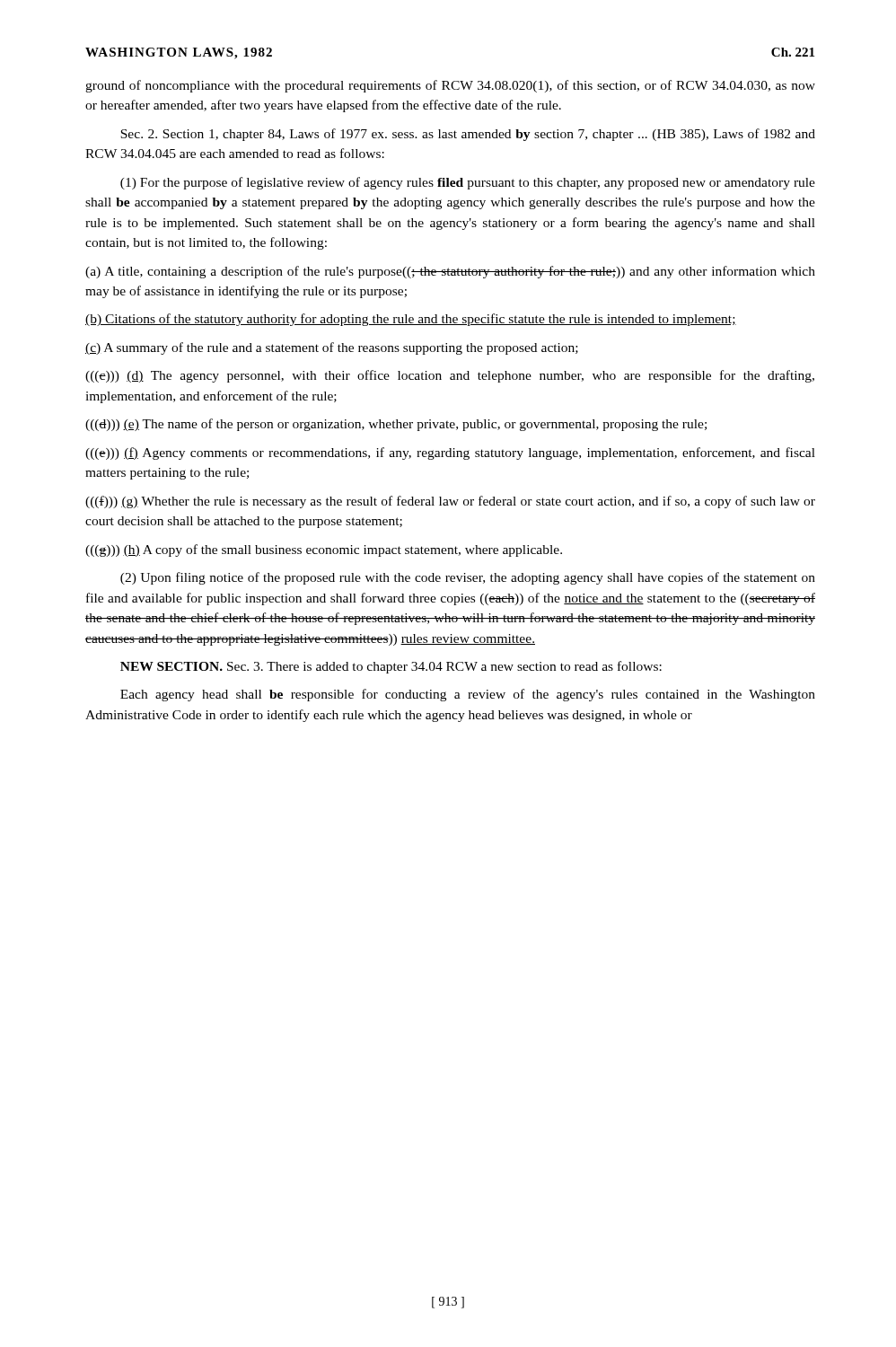The height and width of the screenshot is (1347, 896).
Task: Locate the passage starting "ground of noncompliance with the procedural requirements"
Action: tap(450, 95)
